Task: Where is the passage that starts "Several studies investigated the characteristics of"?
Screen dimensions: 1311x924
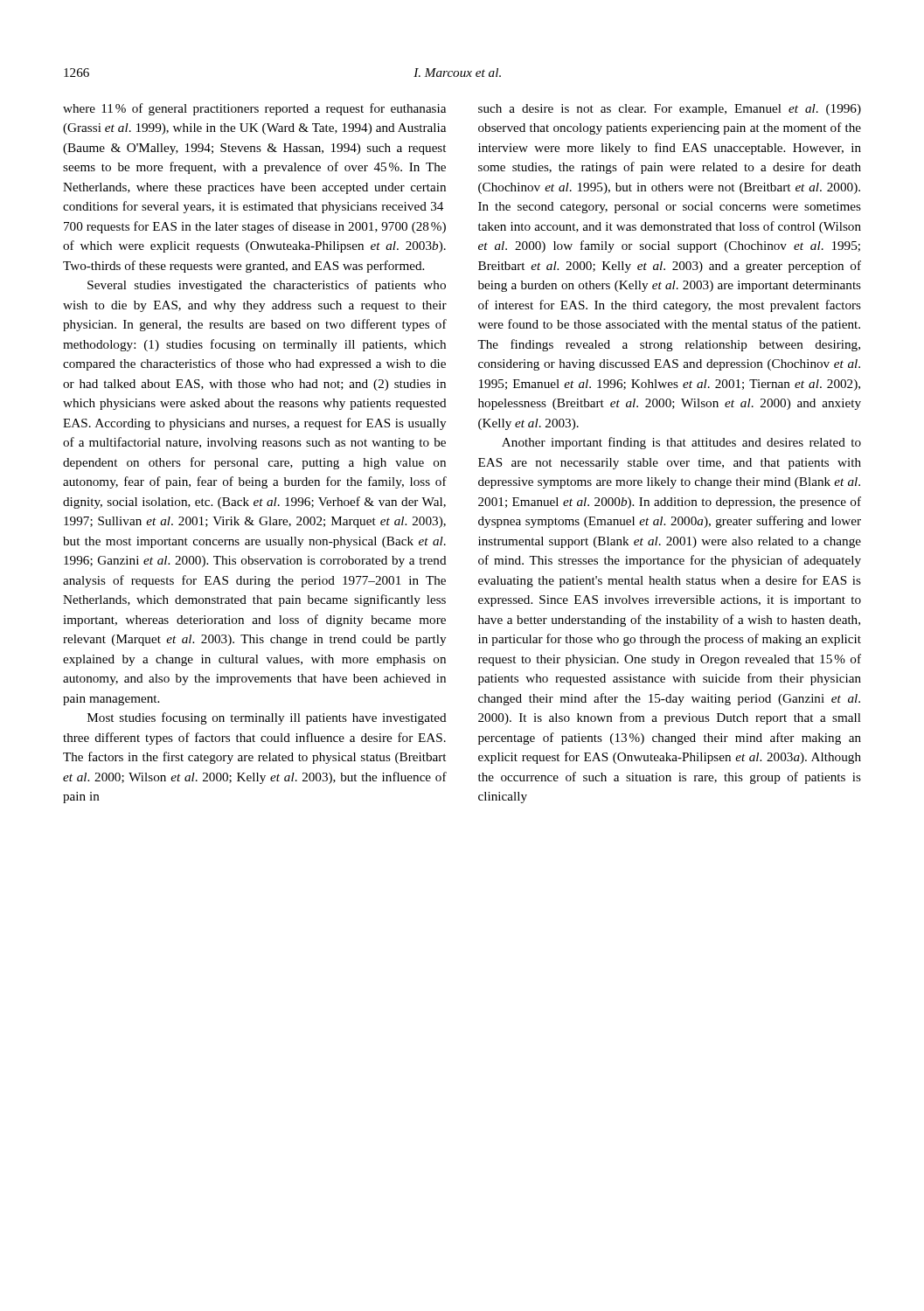Action: (255, 492)
